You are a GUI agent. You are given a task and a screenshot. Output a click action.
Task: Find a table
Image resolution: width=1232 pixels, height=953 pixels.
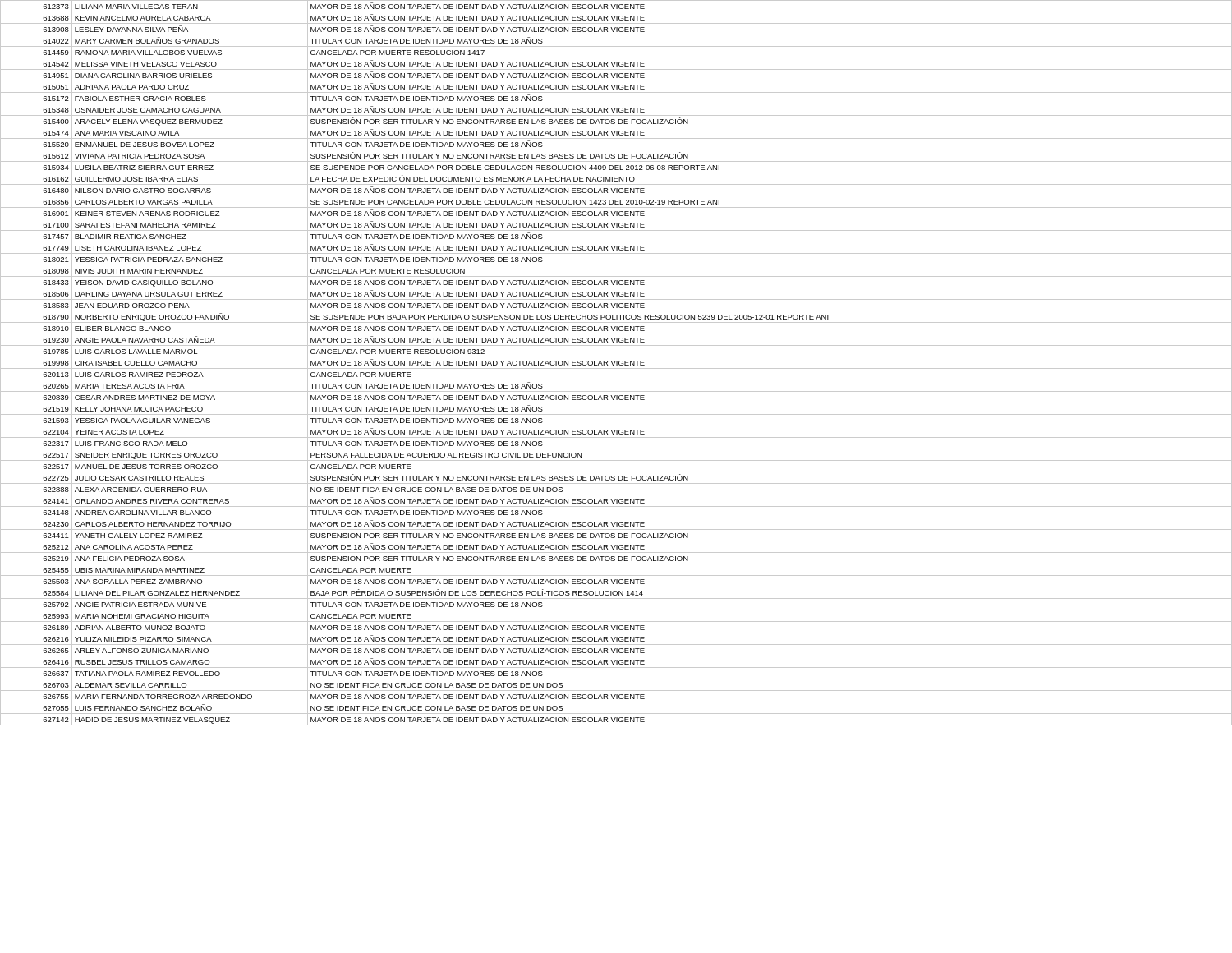coord(616,476)
